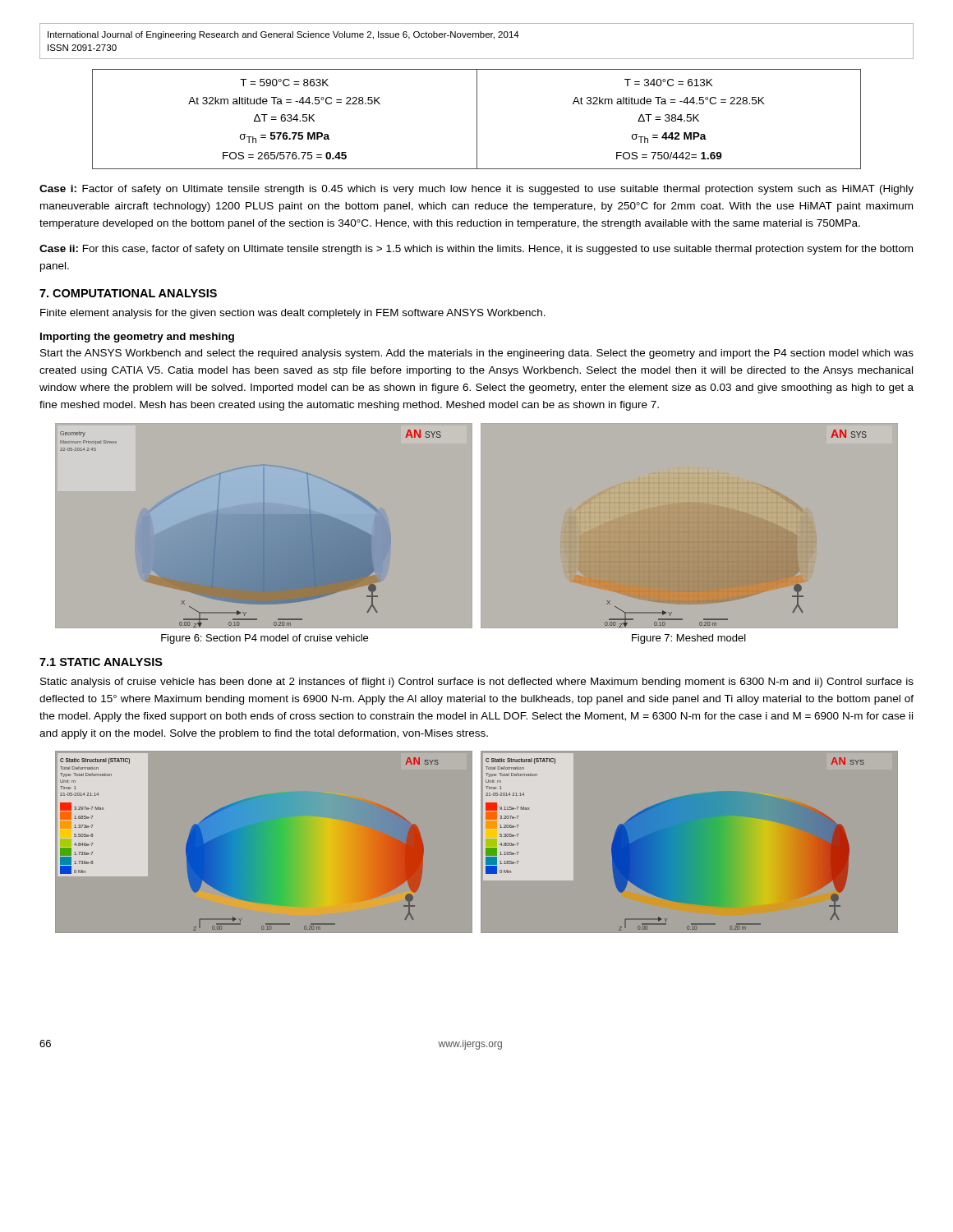The image size is (953, 1232).
Task: Find the section header with the text "7.1 STATIC ANALYSIS"
Action: pos(101,662)
